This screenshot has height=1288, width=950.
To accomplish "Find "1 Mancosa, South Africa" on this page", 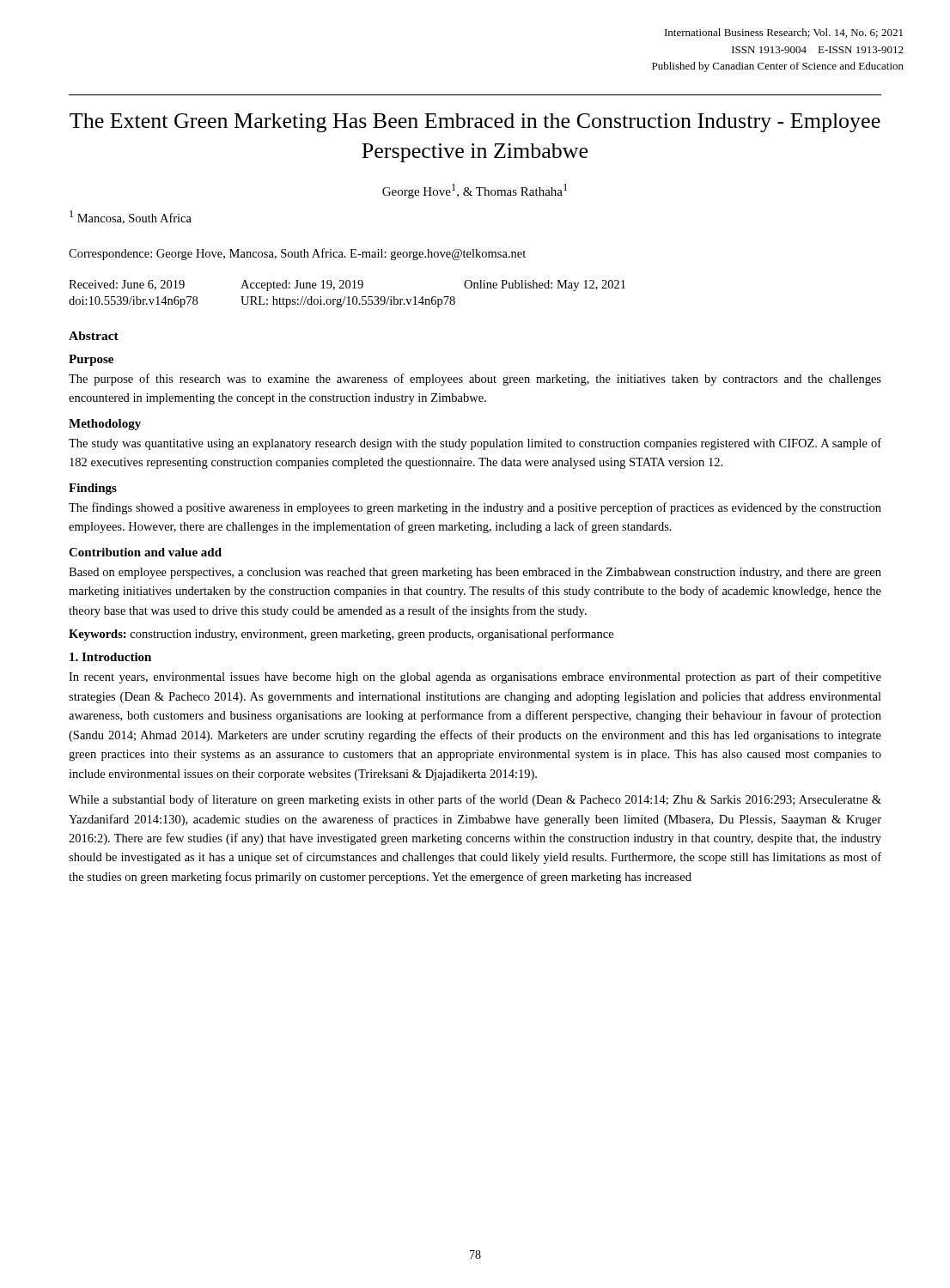I will click(x=130, y=217).
